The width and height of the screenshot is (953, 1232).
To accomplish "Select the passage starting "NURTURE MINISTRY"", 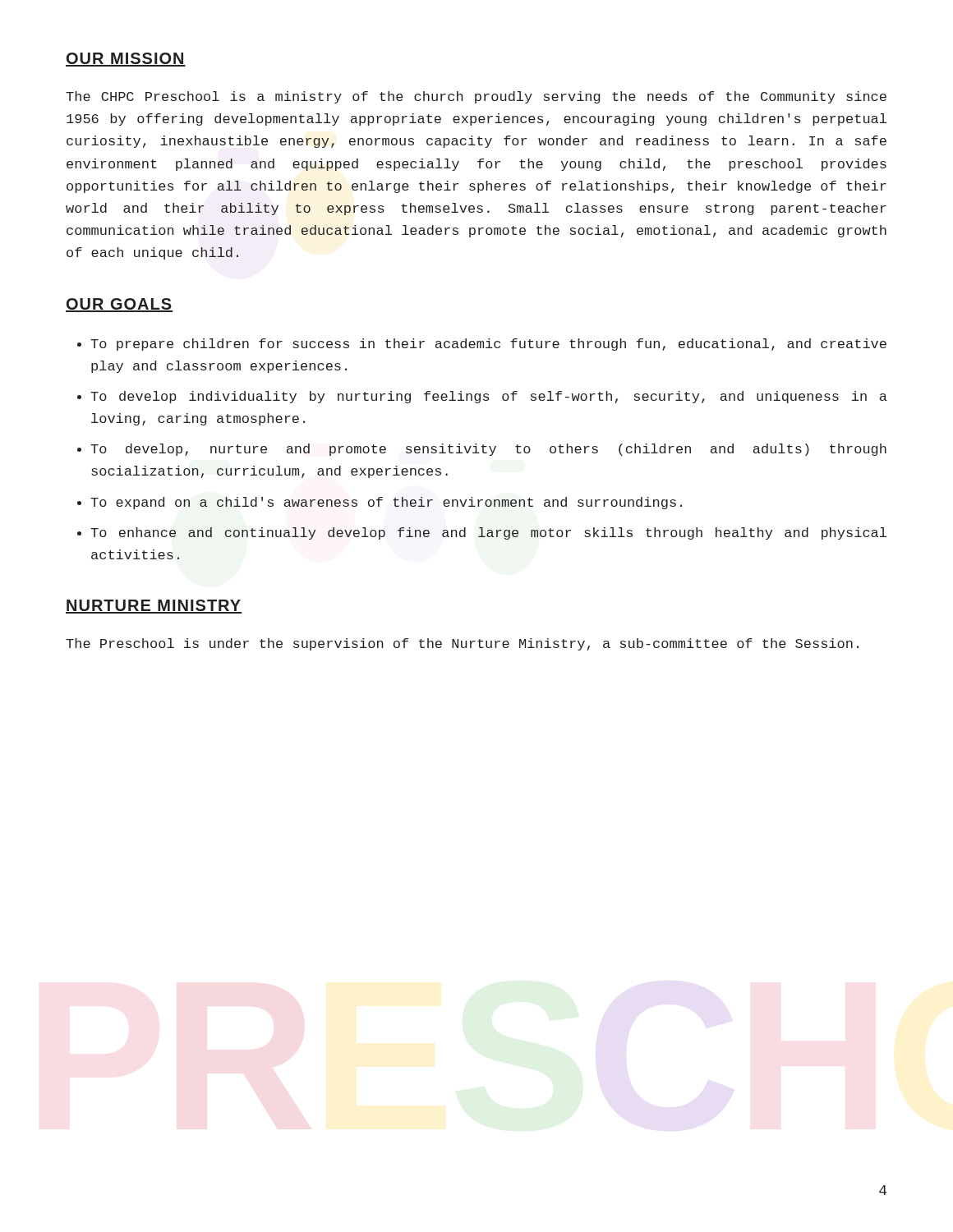I will 154,606.
